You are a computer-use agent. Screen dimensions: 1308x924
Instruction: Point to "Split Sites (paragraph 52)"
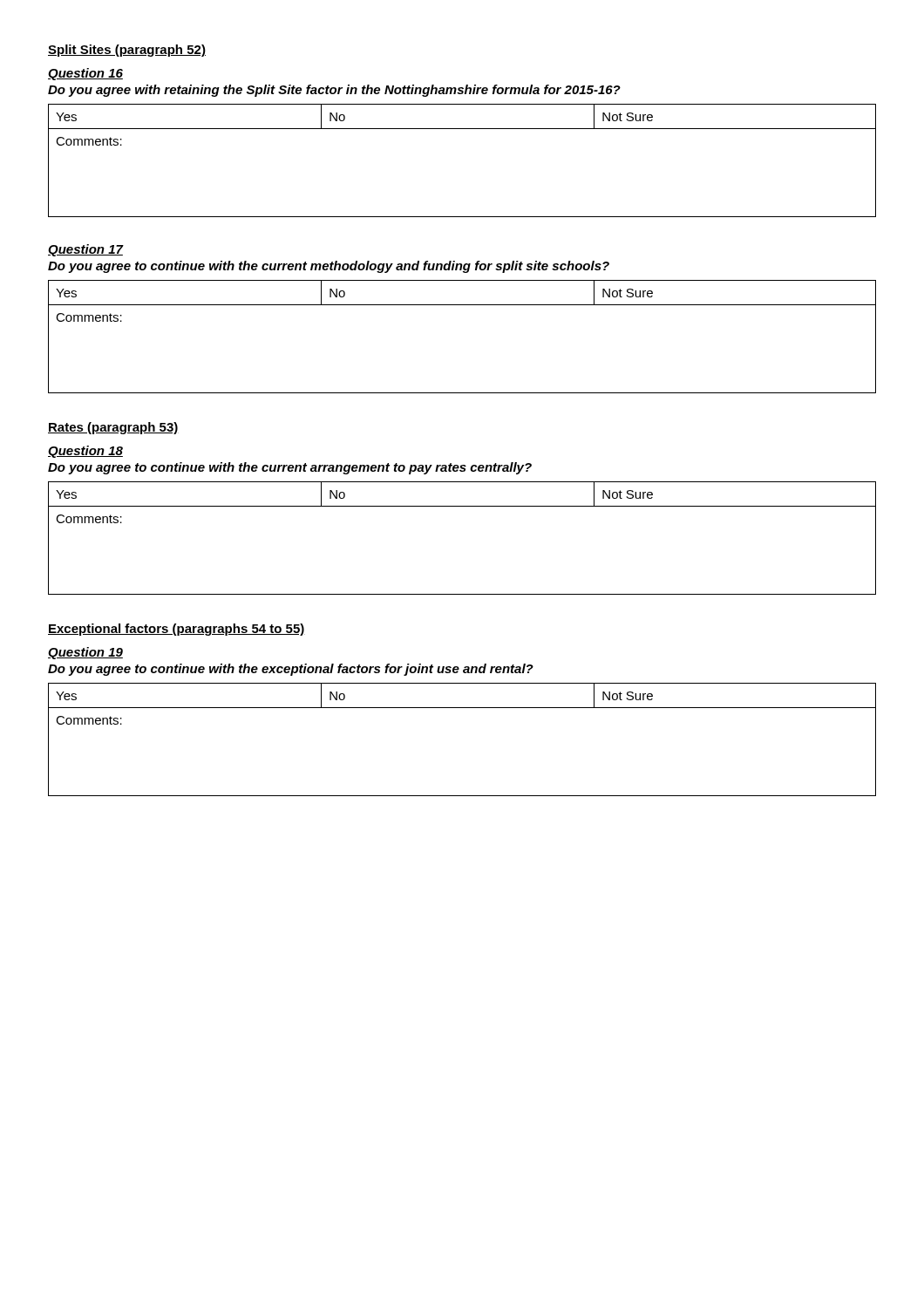pyautogui.click(x=127, y=49)
